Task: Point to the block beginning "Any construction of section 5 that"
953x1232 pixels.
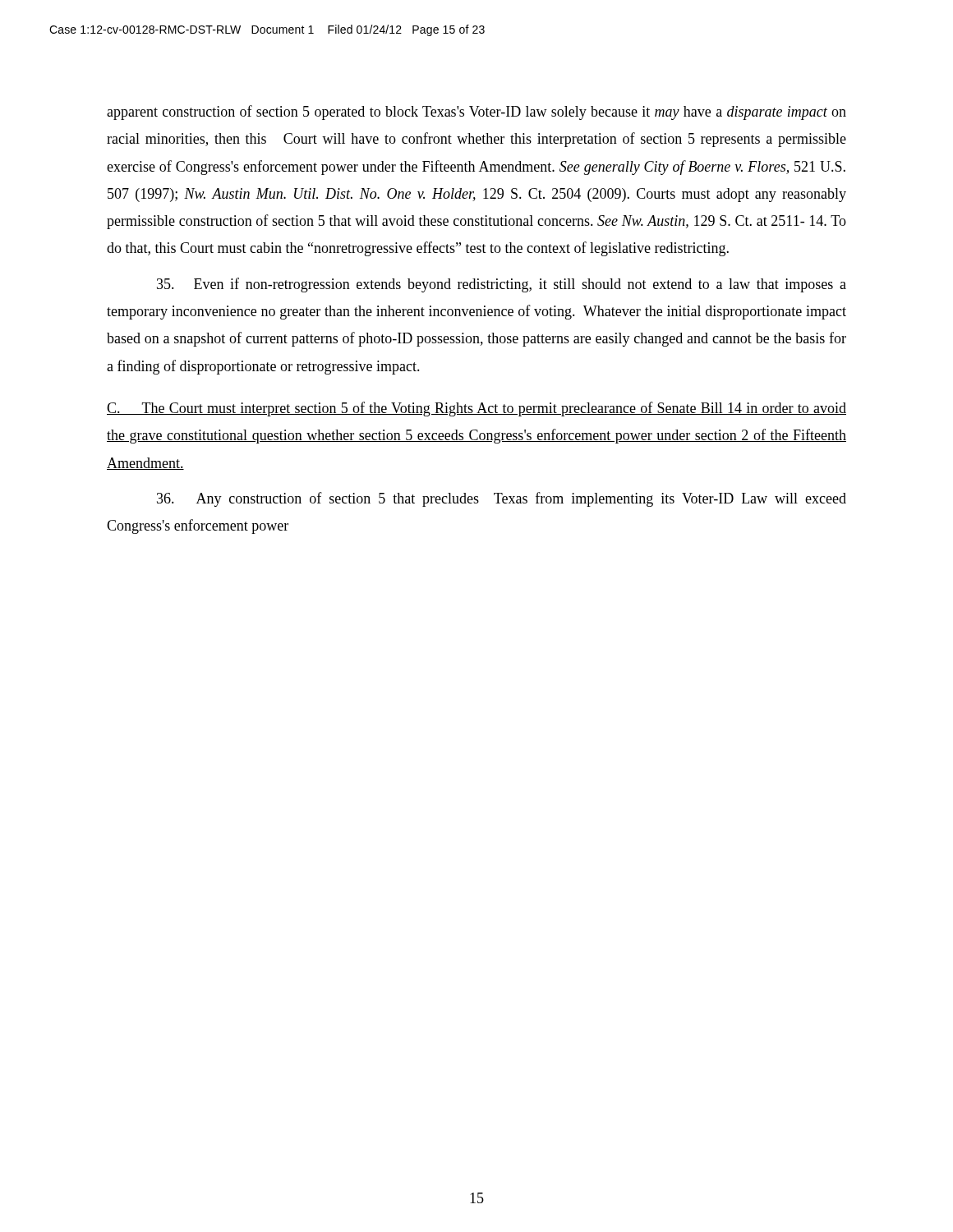Action: (476, 512)
